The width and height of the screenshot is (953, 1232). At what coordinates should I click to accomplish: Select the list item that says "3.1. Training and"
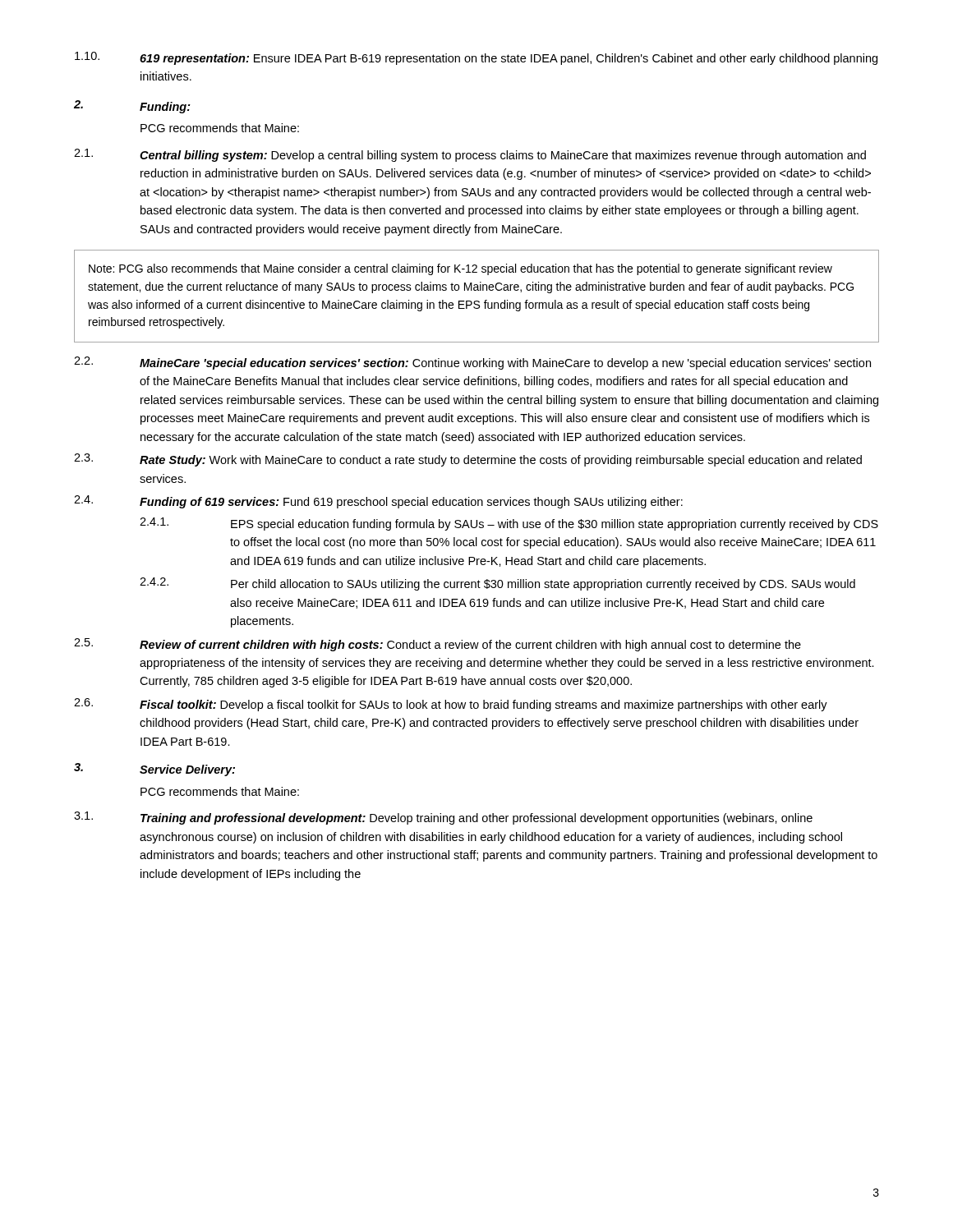[476, 846]
